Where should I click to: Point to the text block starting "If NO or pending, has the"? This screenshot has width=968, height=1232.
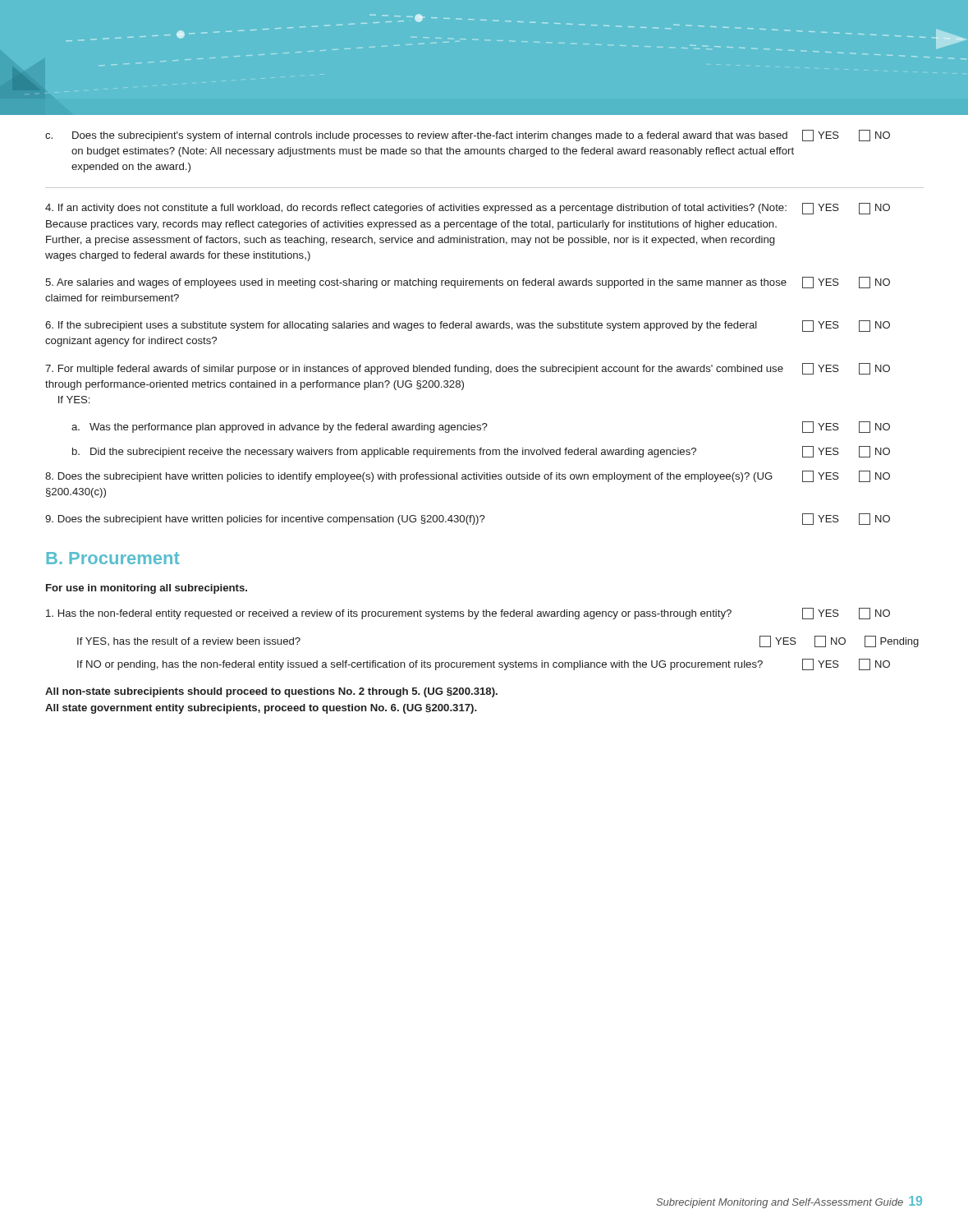pos(500,664)
